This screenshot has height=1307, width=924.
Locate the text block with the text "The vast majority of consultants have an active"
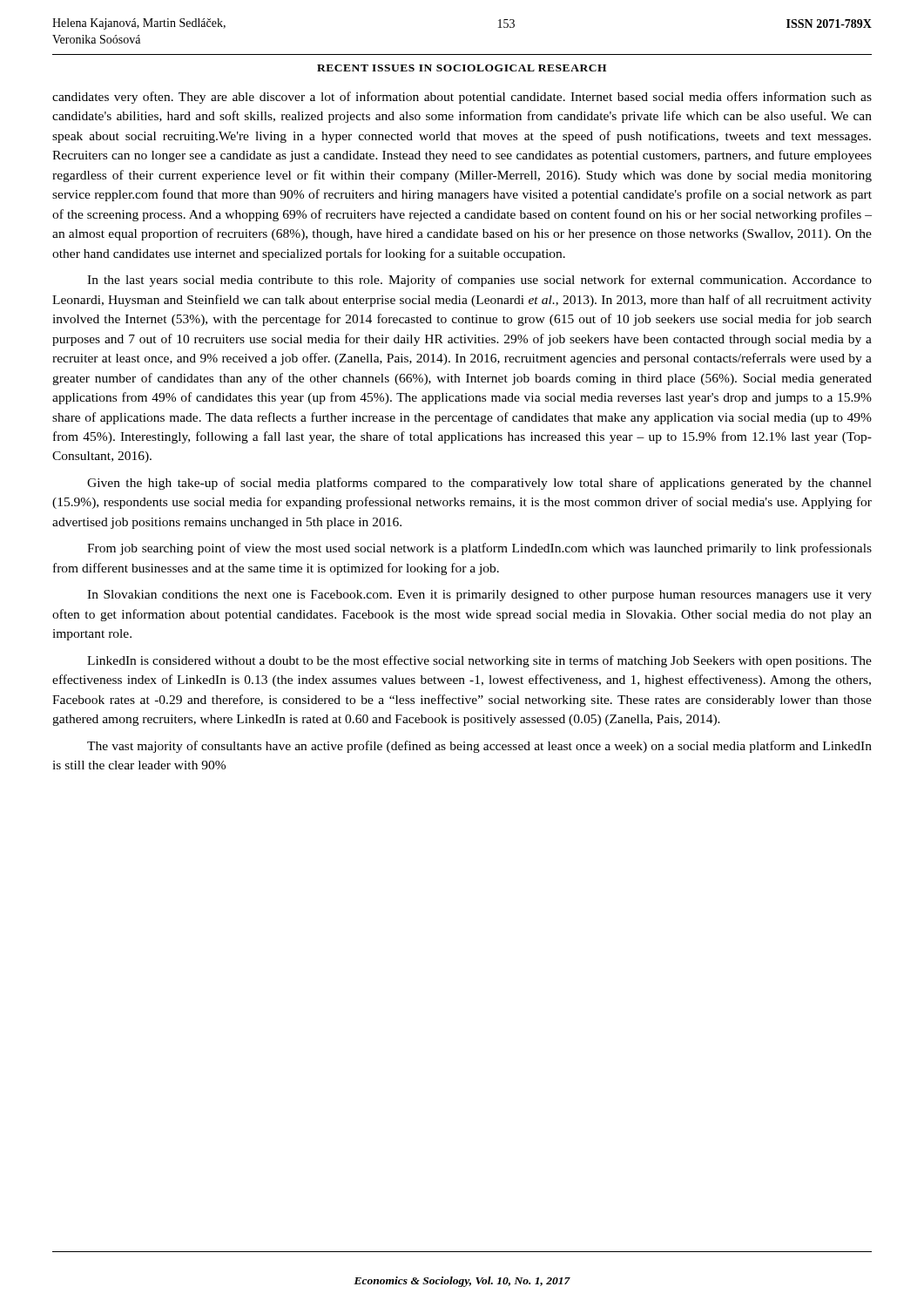[x=462, y=755]
